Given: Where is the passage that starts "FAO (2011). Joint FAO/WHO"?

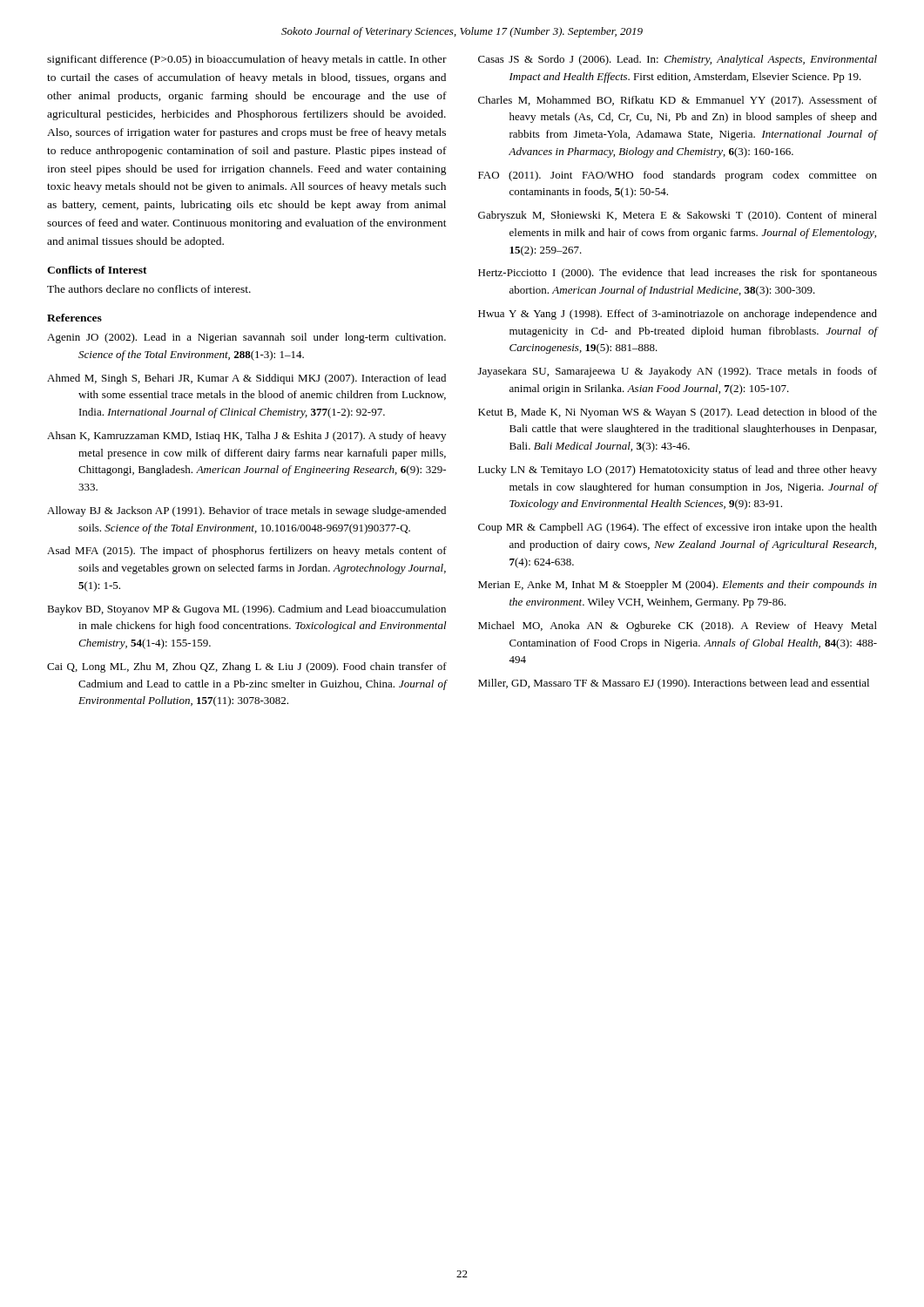Looking at the screenshot, I should coord(677,183).
